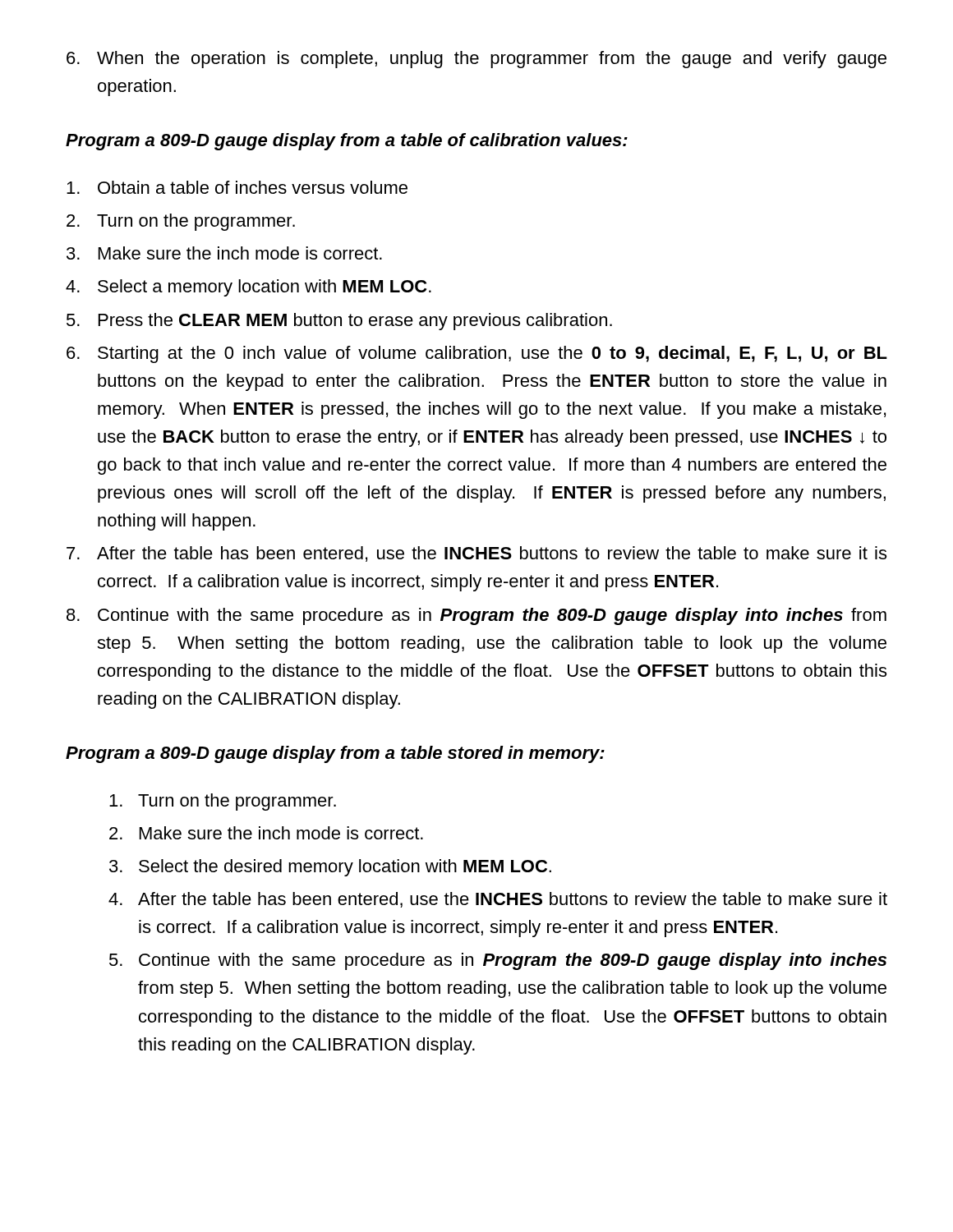Screen dimensions: 1232x953
Task: Click on the element starting "4. Select a memory location with"
Action: (x=249, y=288)
